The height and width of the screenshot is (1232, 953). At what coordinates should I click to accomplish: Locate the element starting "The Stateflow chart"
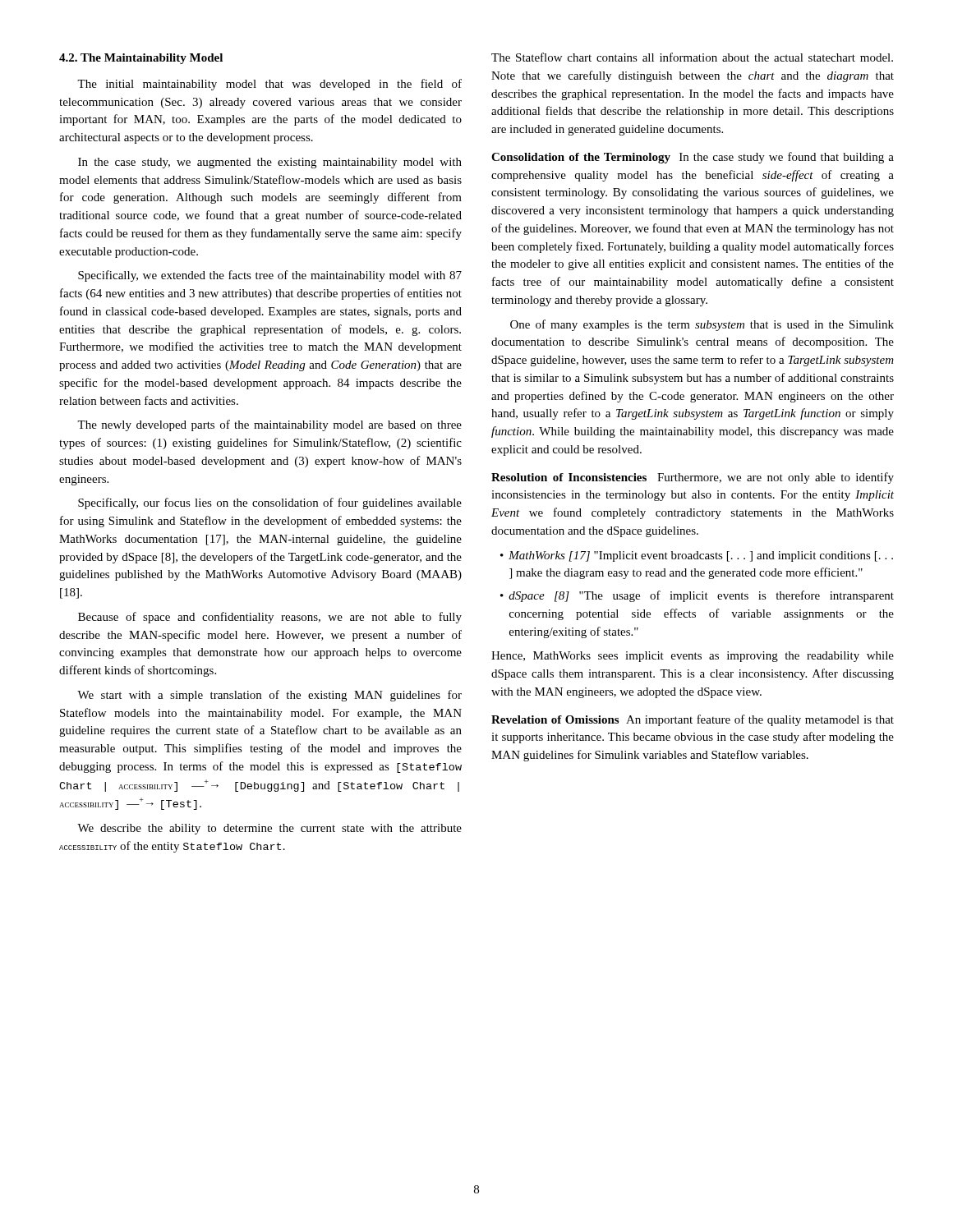[x=693, y=295]
